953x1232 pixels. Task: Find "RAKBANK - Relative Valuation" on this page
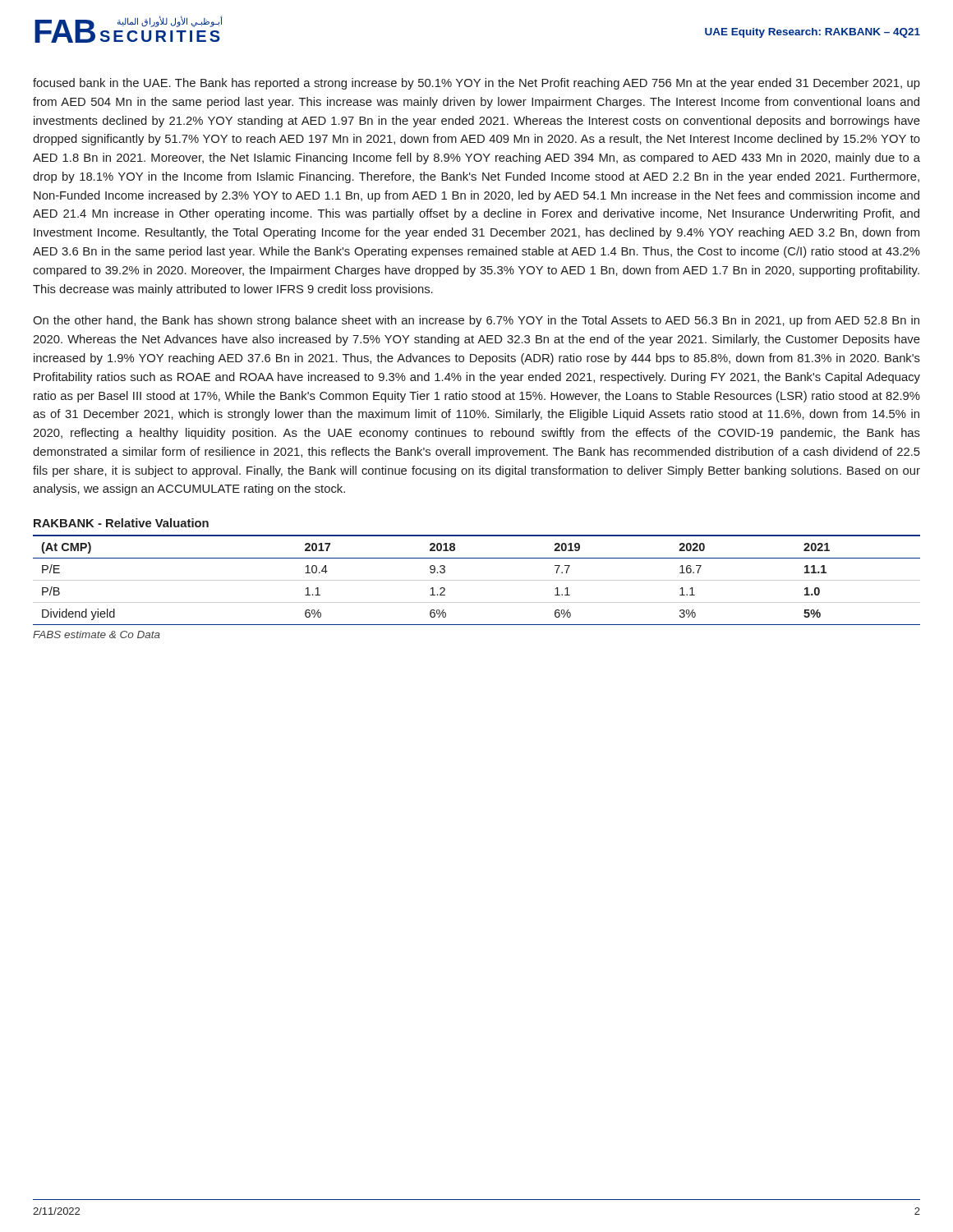(x=121, y=523)
